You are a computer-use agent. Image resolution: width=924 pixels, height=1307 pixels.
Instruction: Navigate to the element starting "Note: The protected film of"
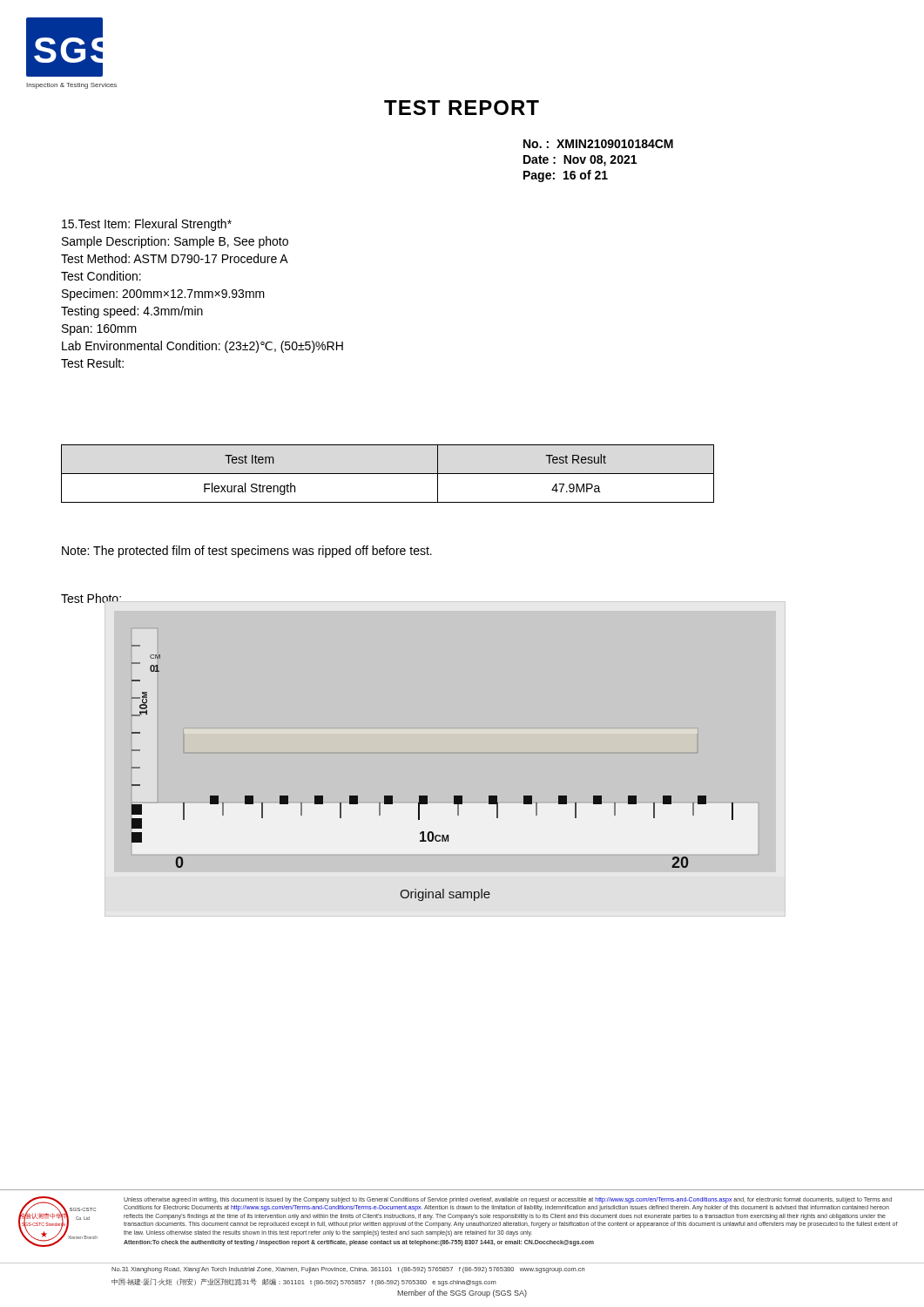[247, 552]
